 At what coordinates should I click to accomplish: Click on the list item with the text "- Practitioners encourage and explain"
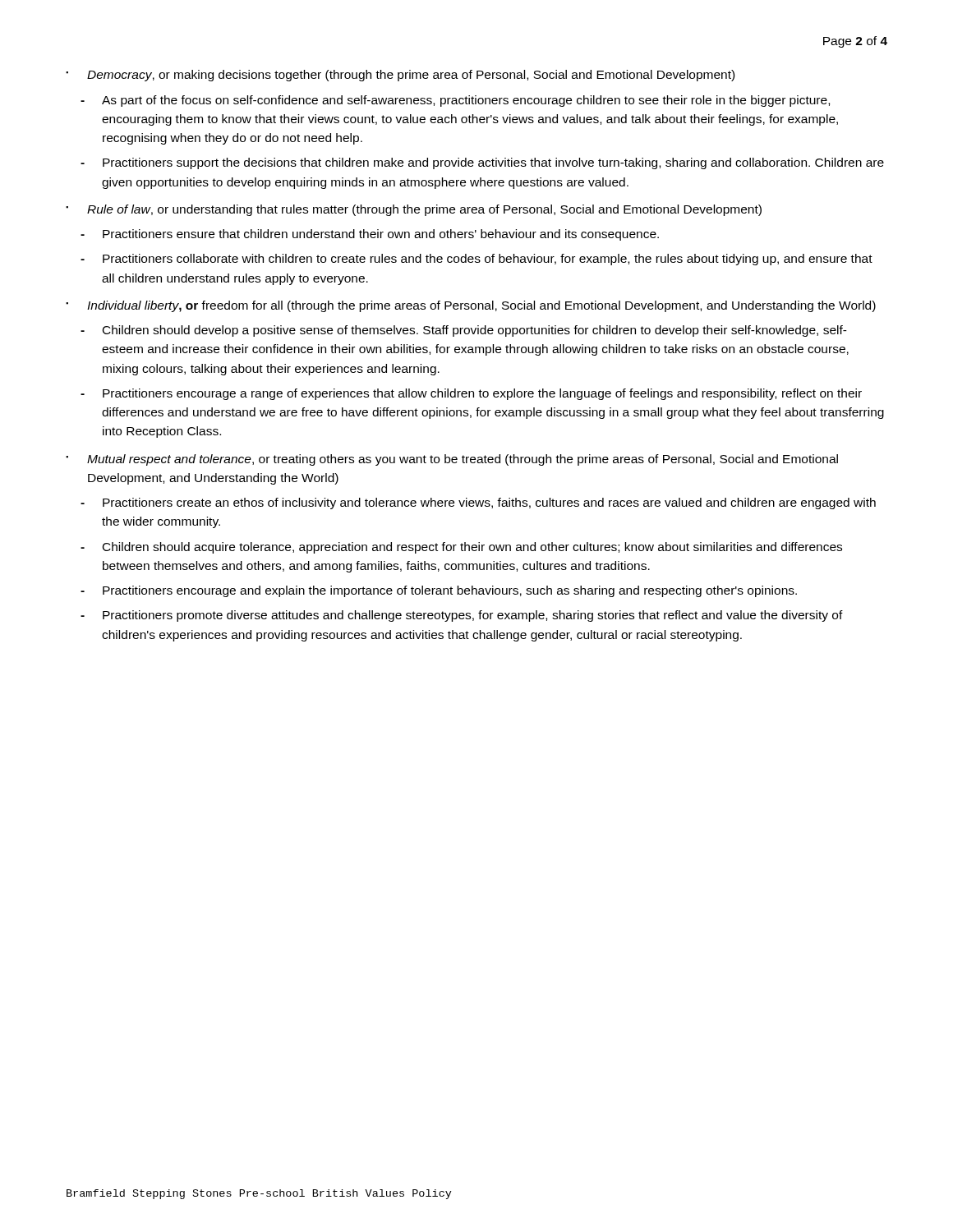pos(484,590)
